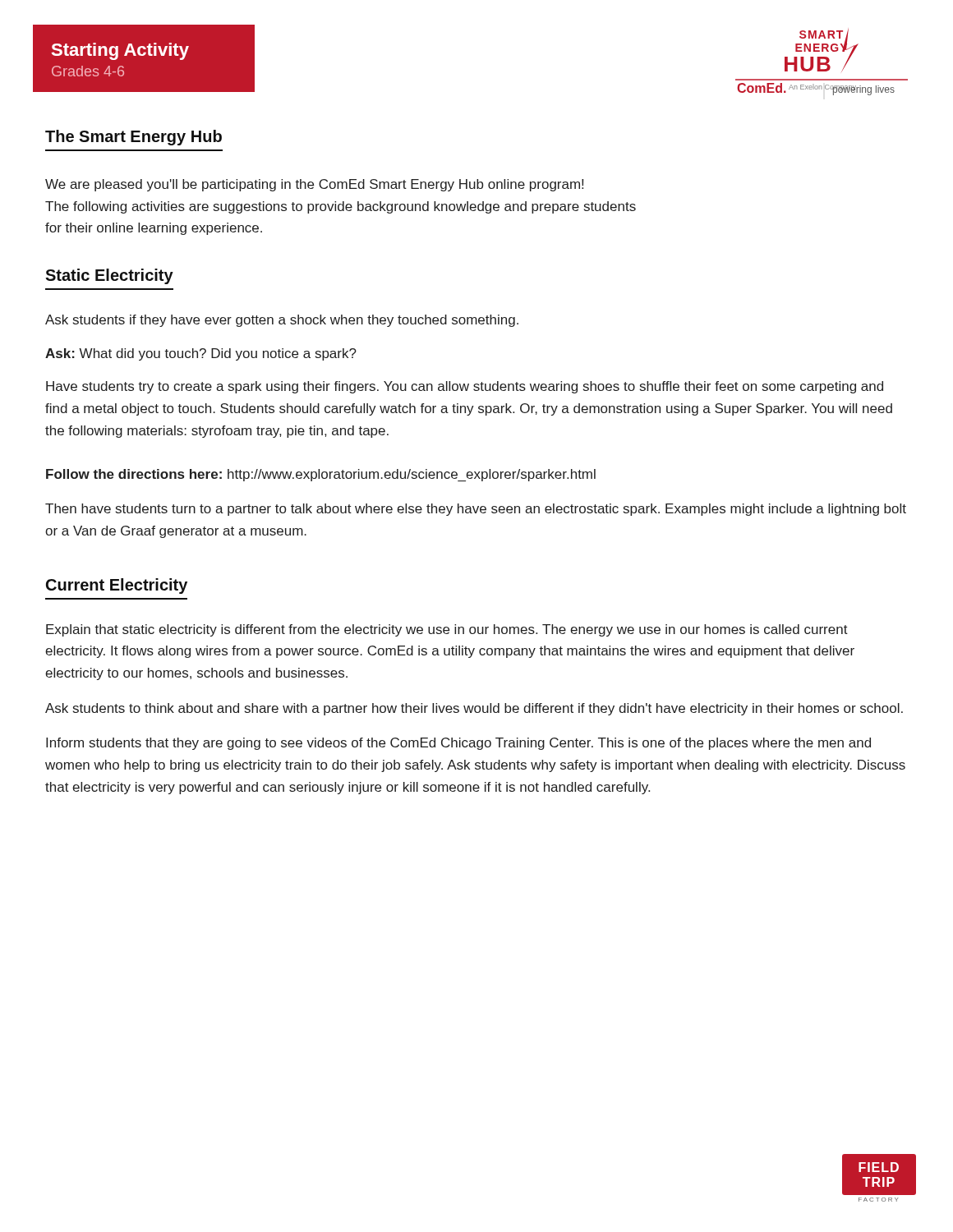Click on the passage starting "Ask: What did you touch? Did"
Viewport: 953px width, 1232px height.
[201, 353]
